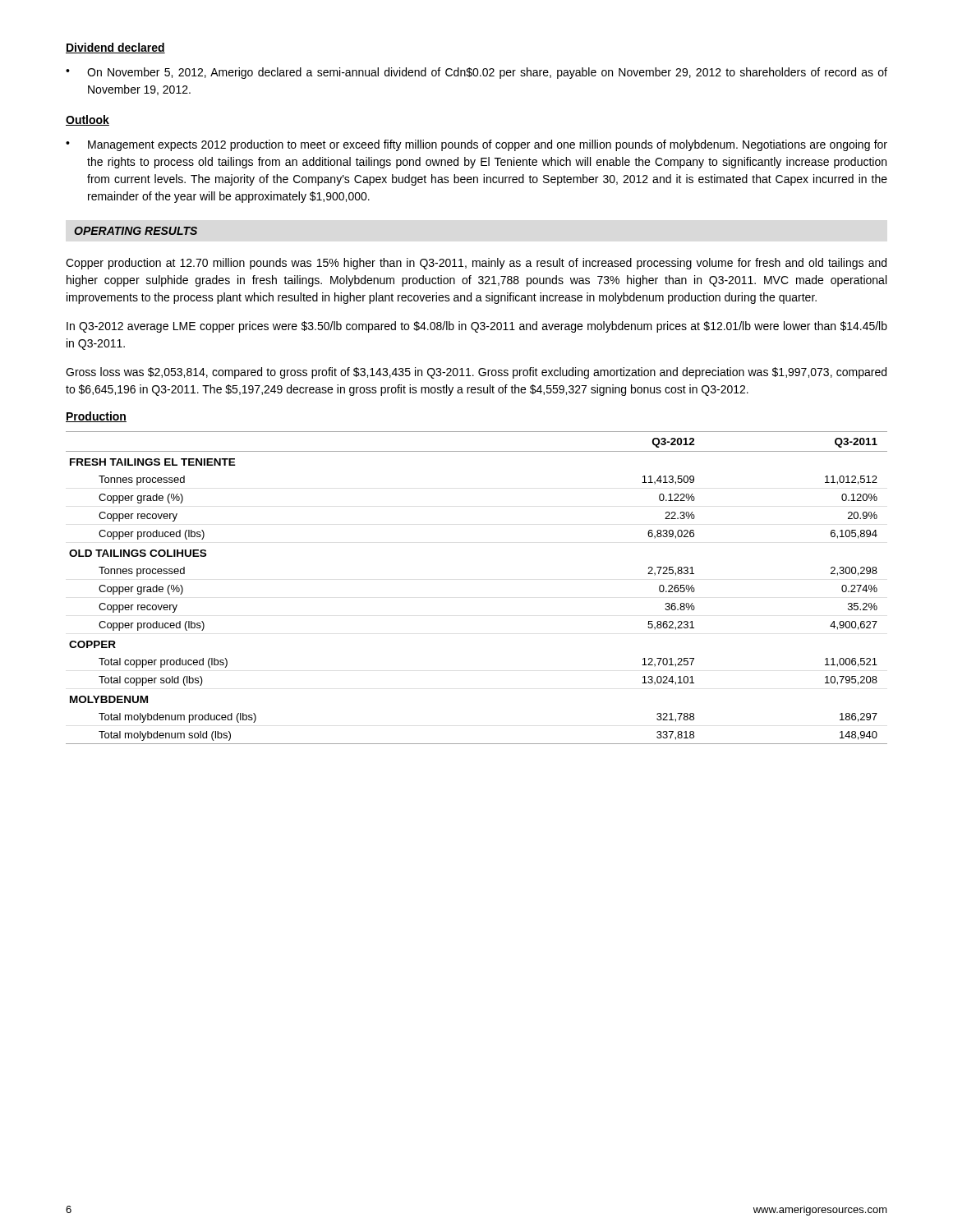Point to the text block starting "Copper production at 12.70 million pounds was 15%"
Viewport: 953px width, 1232px height.
476,280
